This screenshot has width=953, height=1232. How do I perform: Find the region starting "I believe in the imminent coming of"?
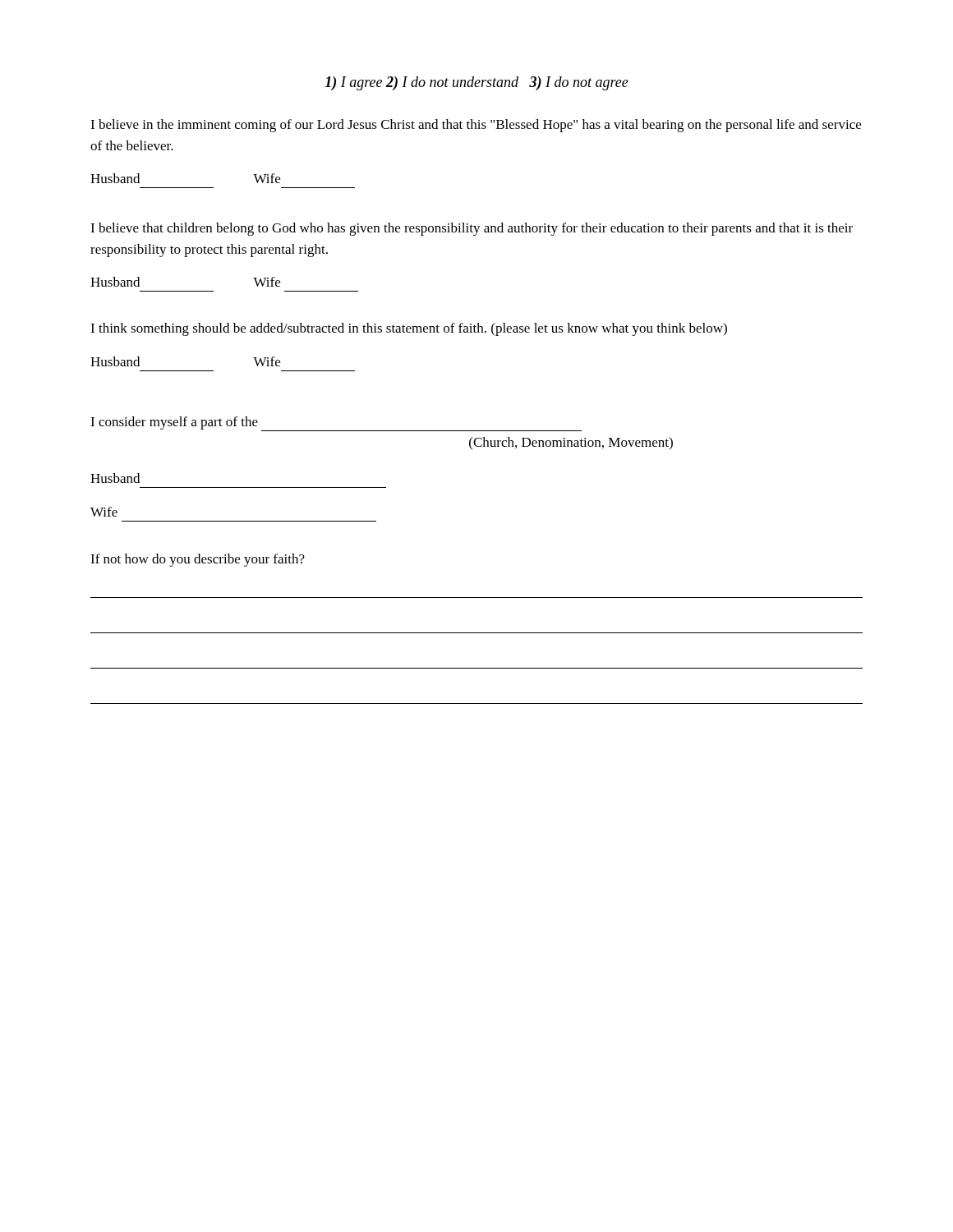476,135
